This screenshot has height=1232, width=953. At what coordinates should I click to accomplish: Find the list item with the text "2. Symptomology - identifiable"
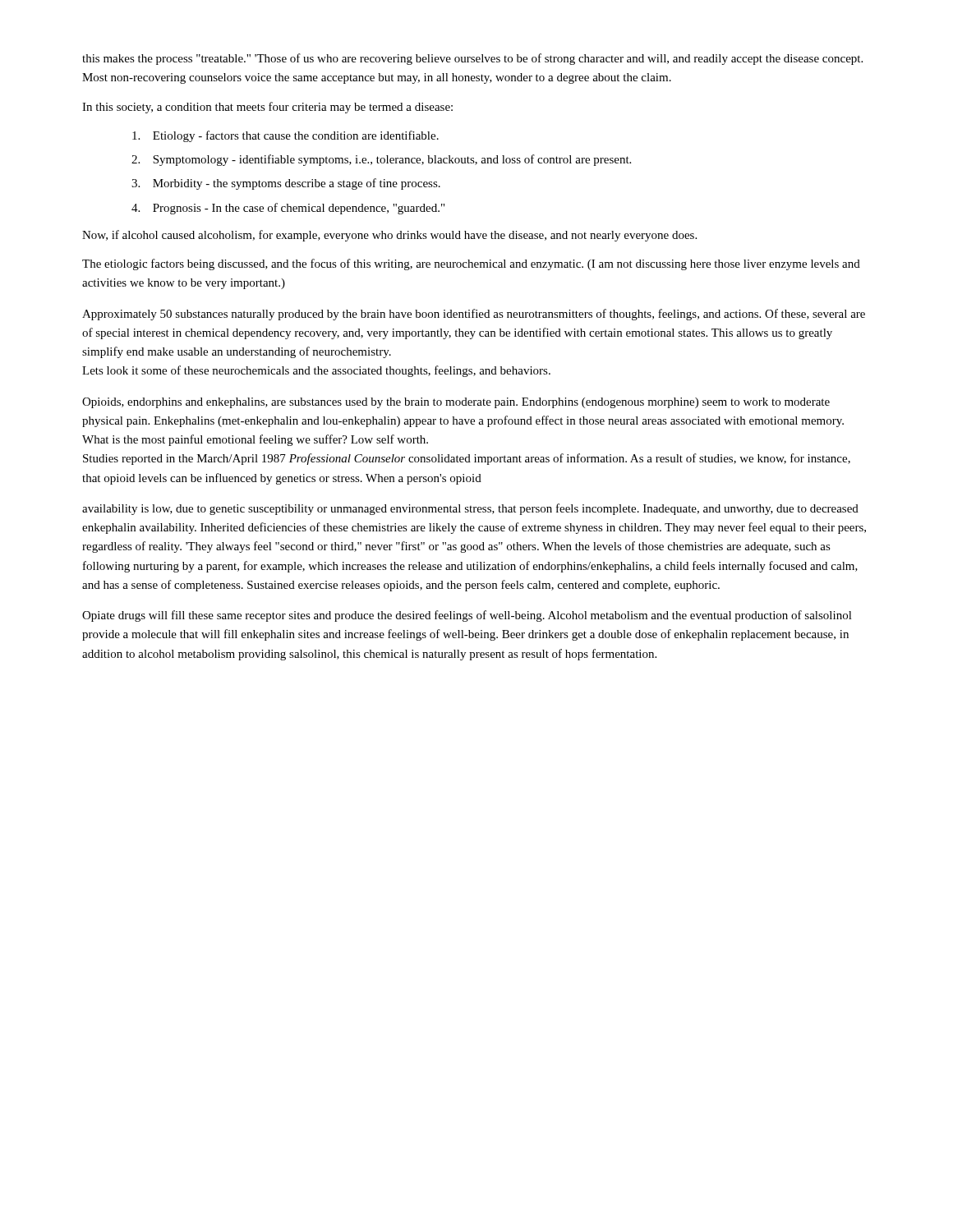pos(382,160)
